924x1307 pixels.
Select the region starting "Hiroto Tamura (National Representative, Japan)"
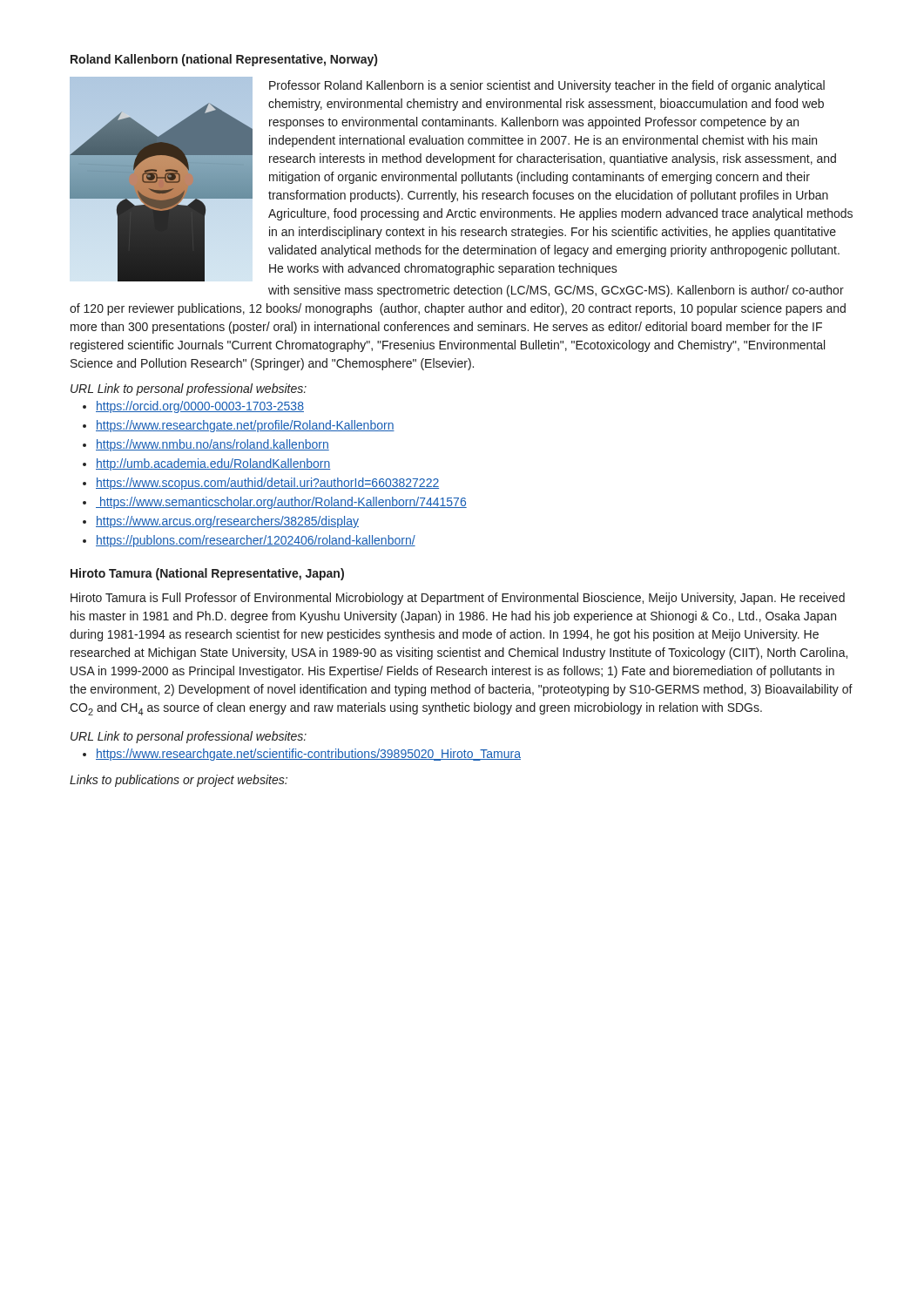pos(207,573)
